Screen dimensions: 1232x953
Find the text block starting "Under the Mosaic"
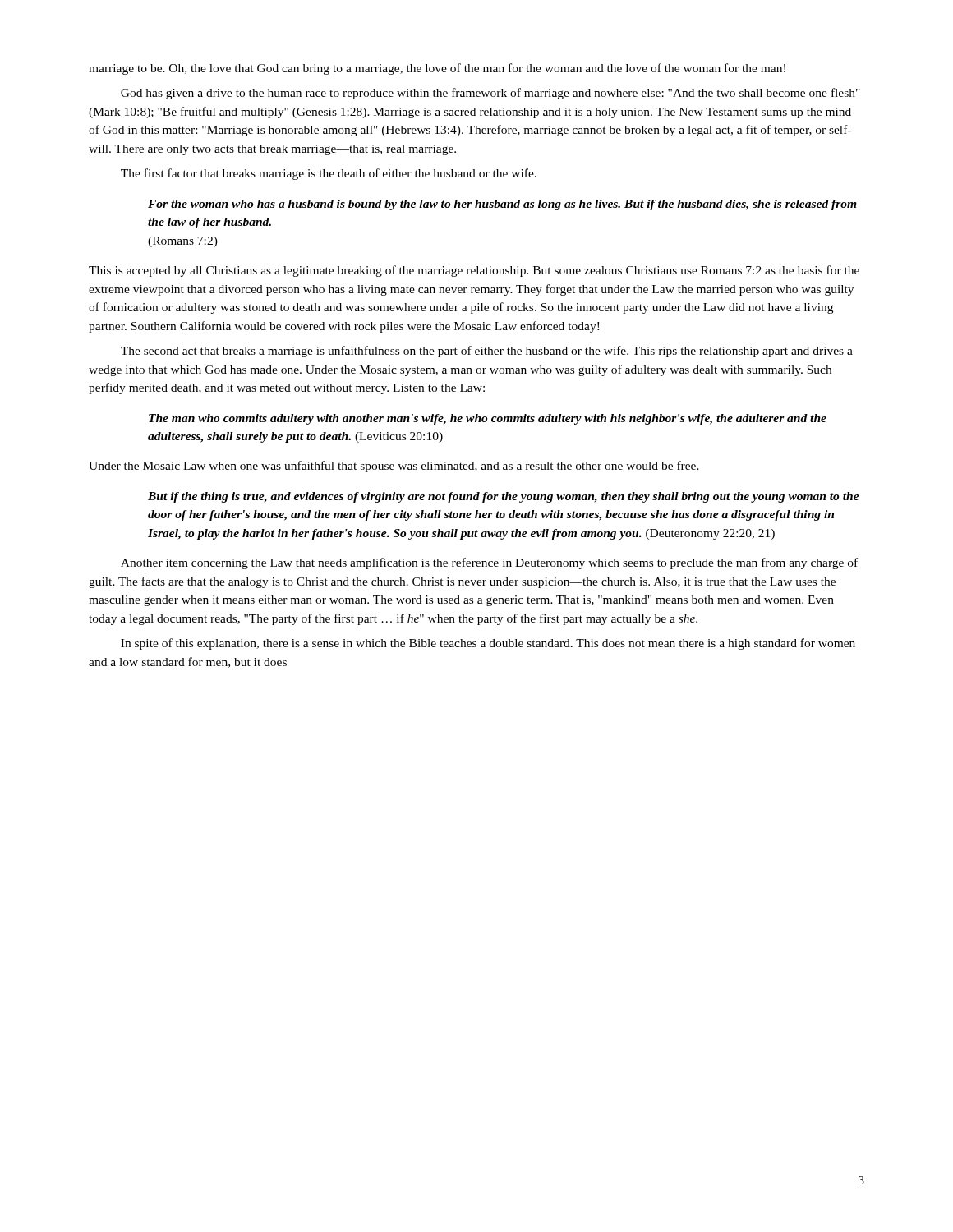click(x=394, y=466)
